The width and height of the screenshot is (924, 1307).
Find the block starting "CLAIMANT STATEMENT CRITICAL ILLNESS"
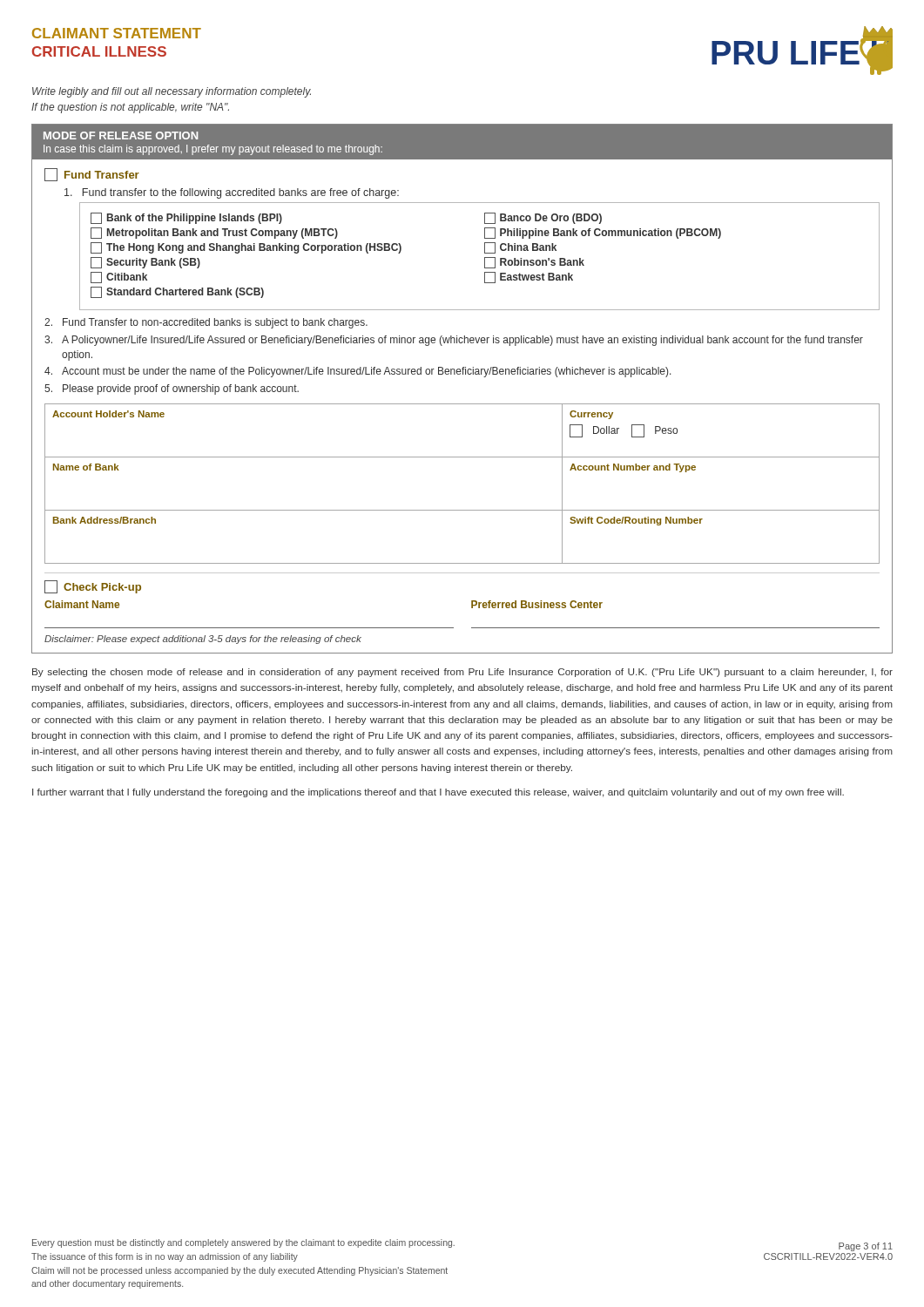116,43
